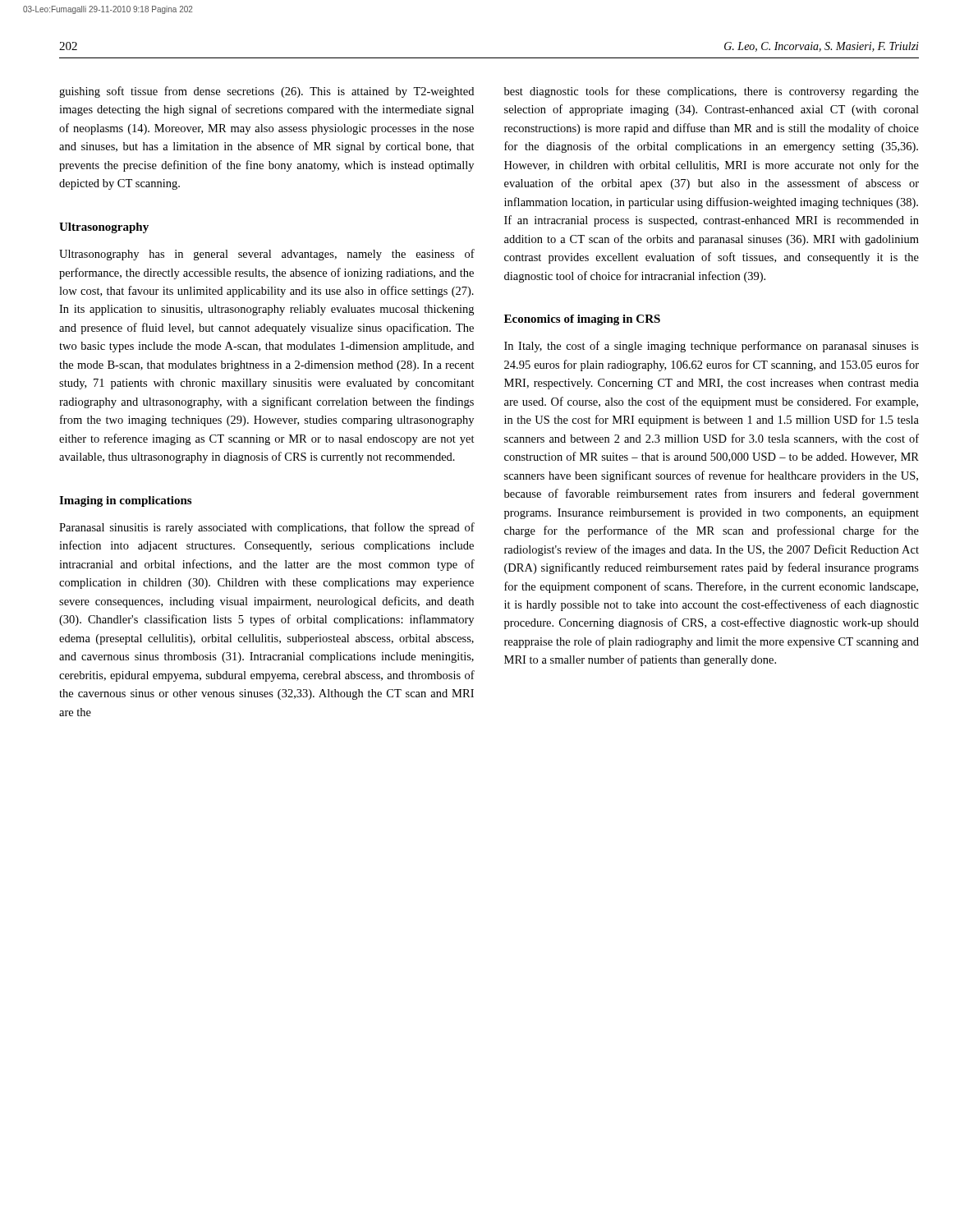Select the text block containing "Ultrasonography has in general several"
This screenshot has height=1232, width=978.
click(x=267, y=356)
